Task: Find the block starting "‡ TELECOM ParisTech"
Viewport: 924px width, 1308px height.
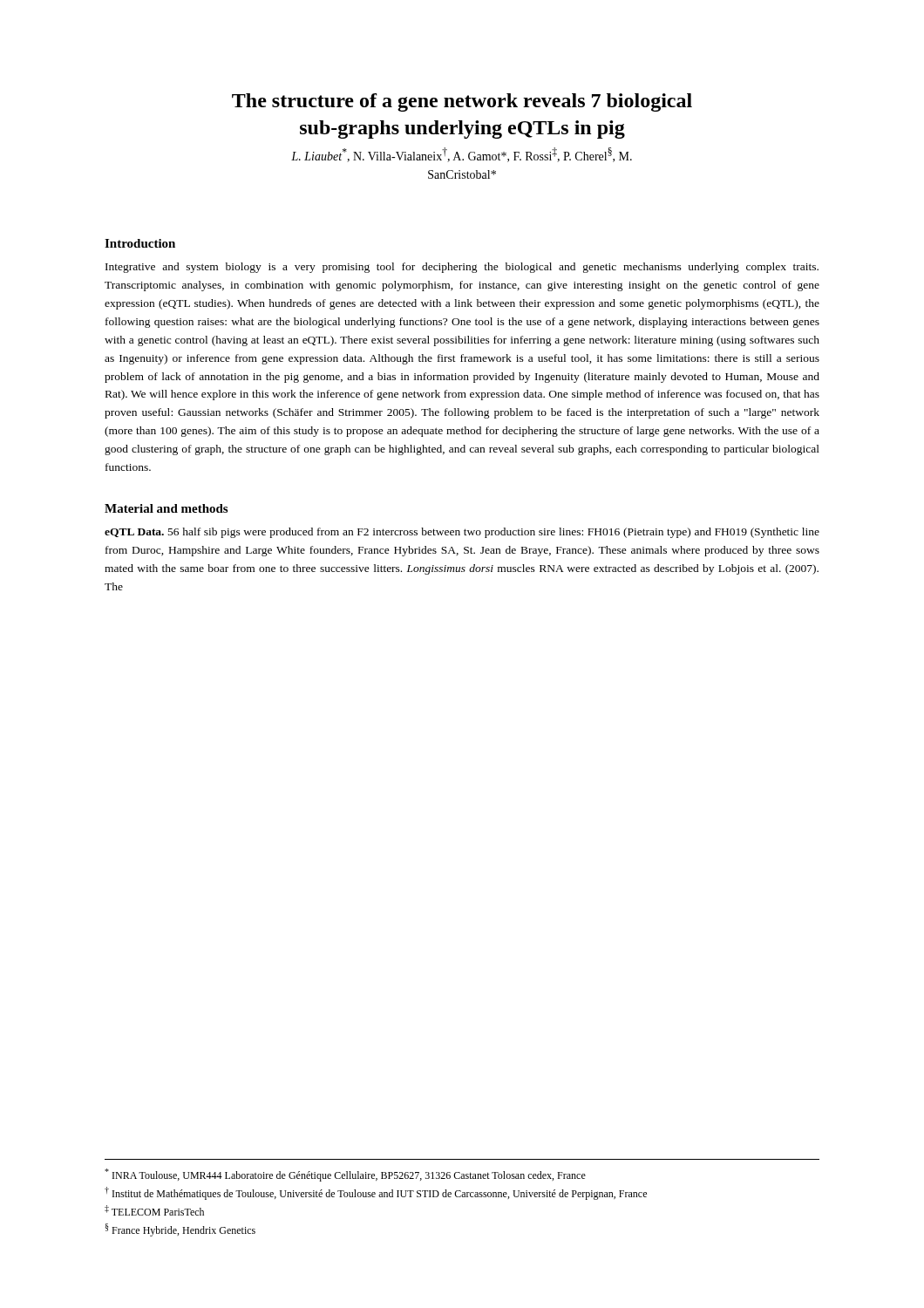Action: click(x=155, y=1211)
